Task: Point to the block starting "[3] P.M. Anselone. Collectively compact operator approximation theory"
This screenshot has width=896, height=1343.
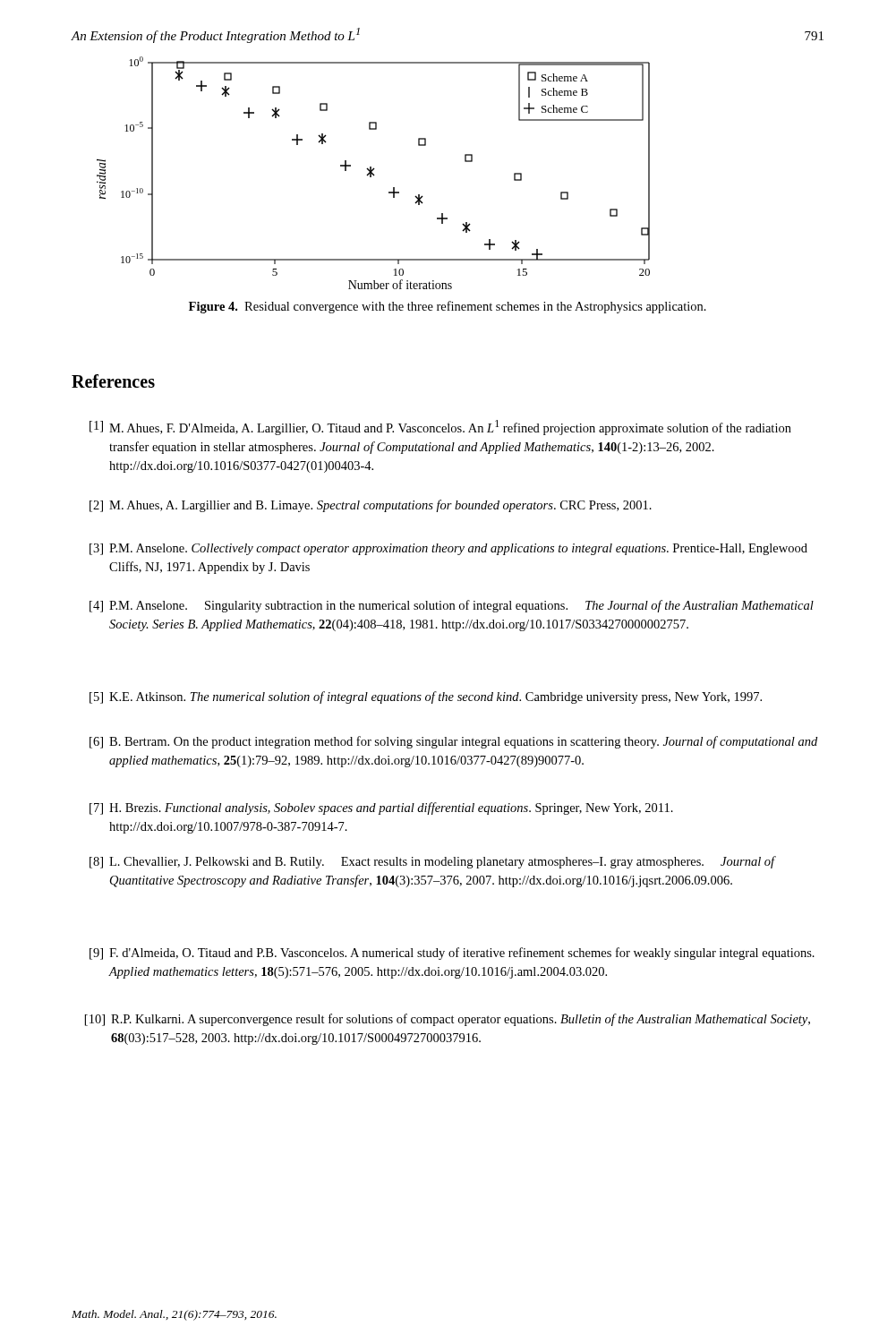Action: tap(448, 558)
